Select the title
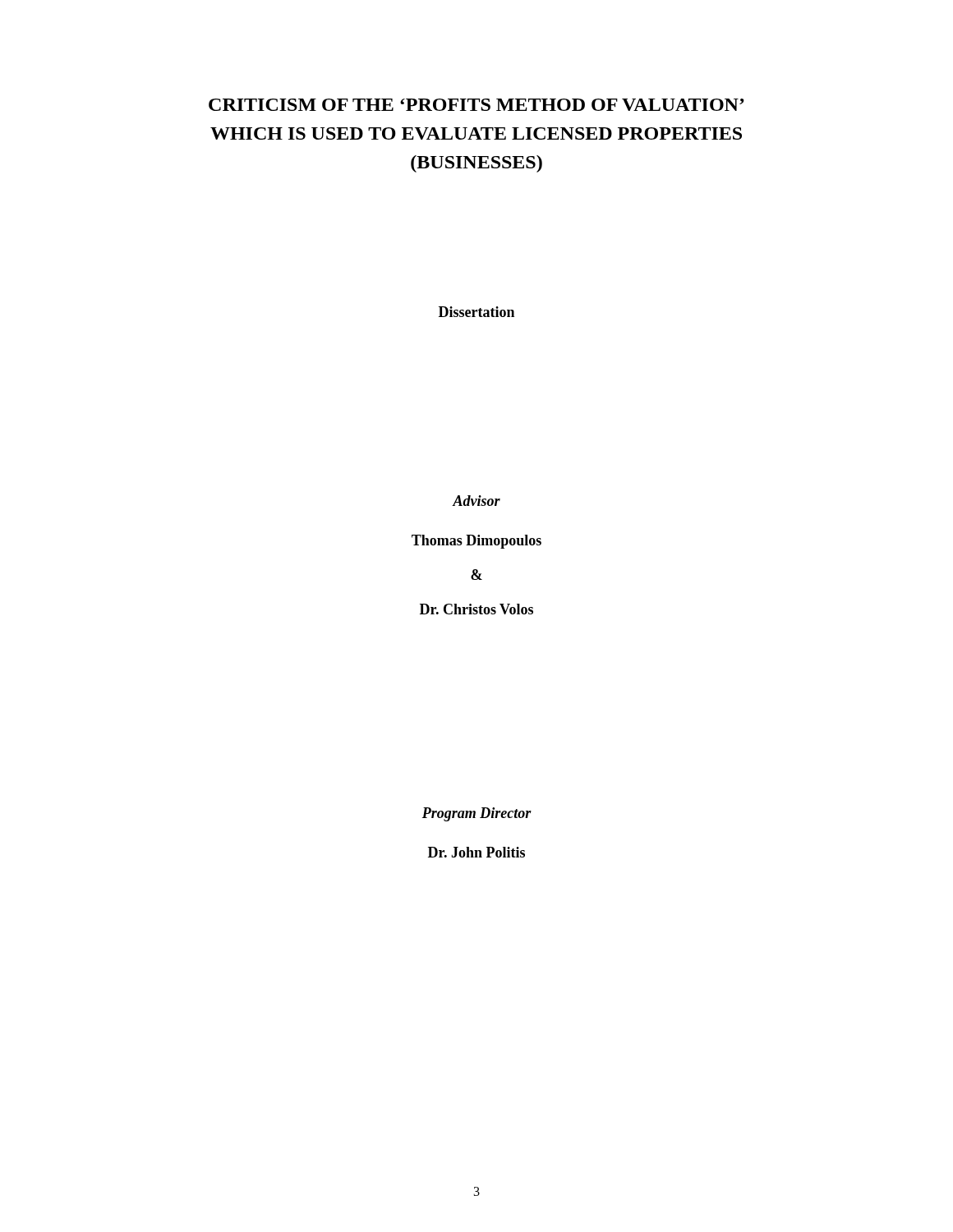The height and width of the screenshot is (1232, 953). 476,133
